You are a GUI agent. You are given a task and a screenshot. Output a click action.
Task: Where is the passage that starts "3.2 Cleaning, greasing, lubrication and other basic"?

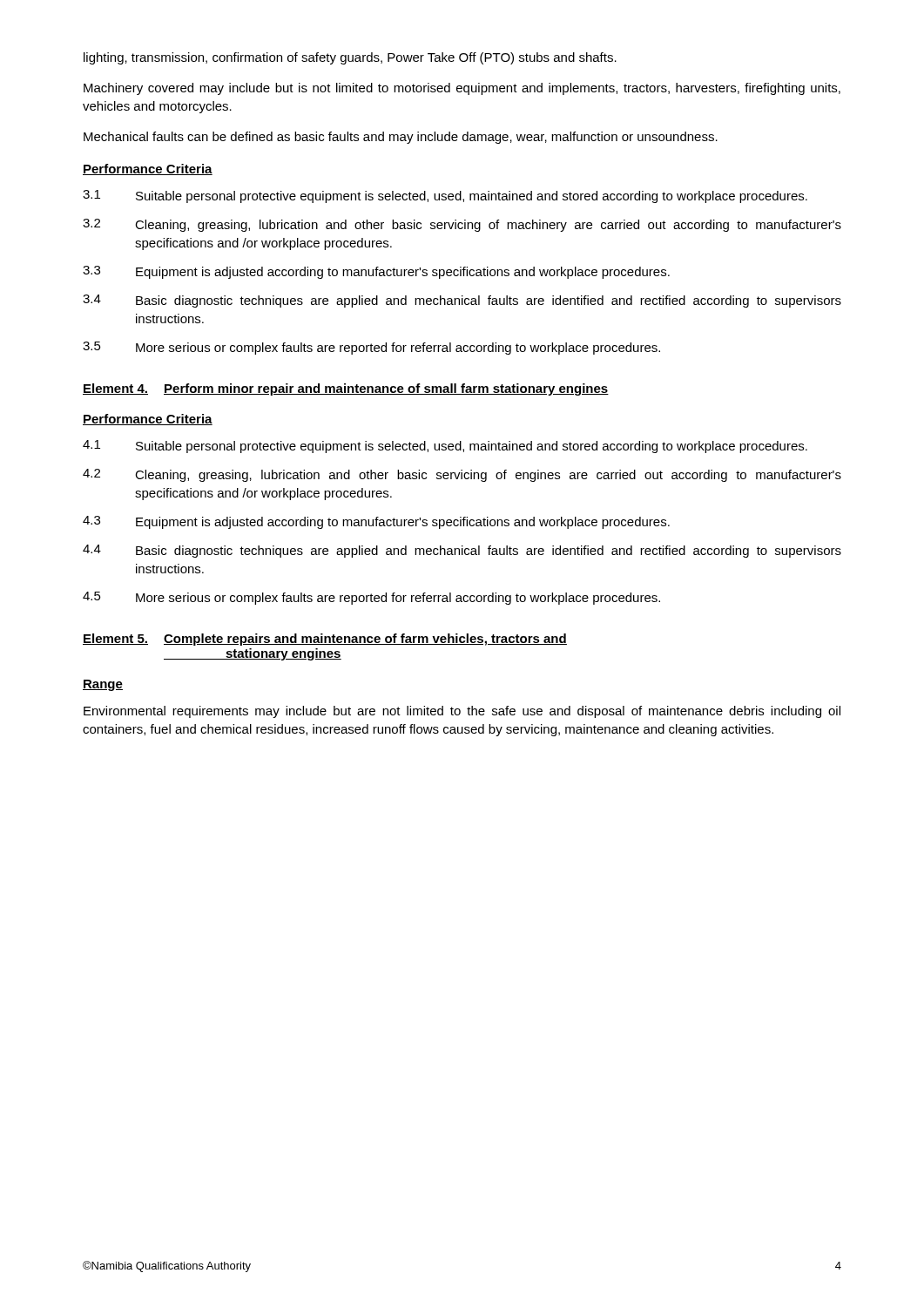point(462,234)
